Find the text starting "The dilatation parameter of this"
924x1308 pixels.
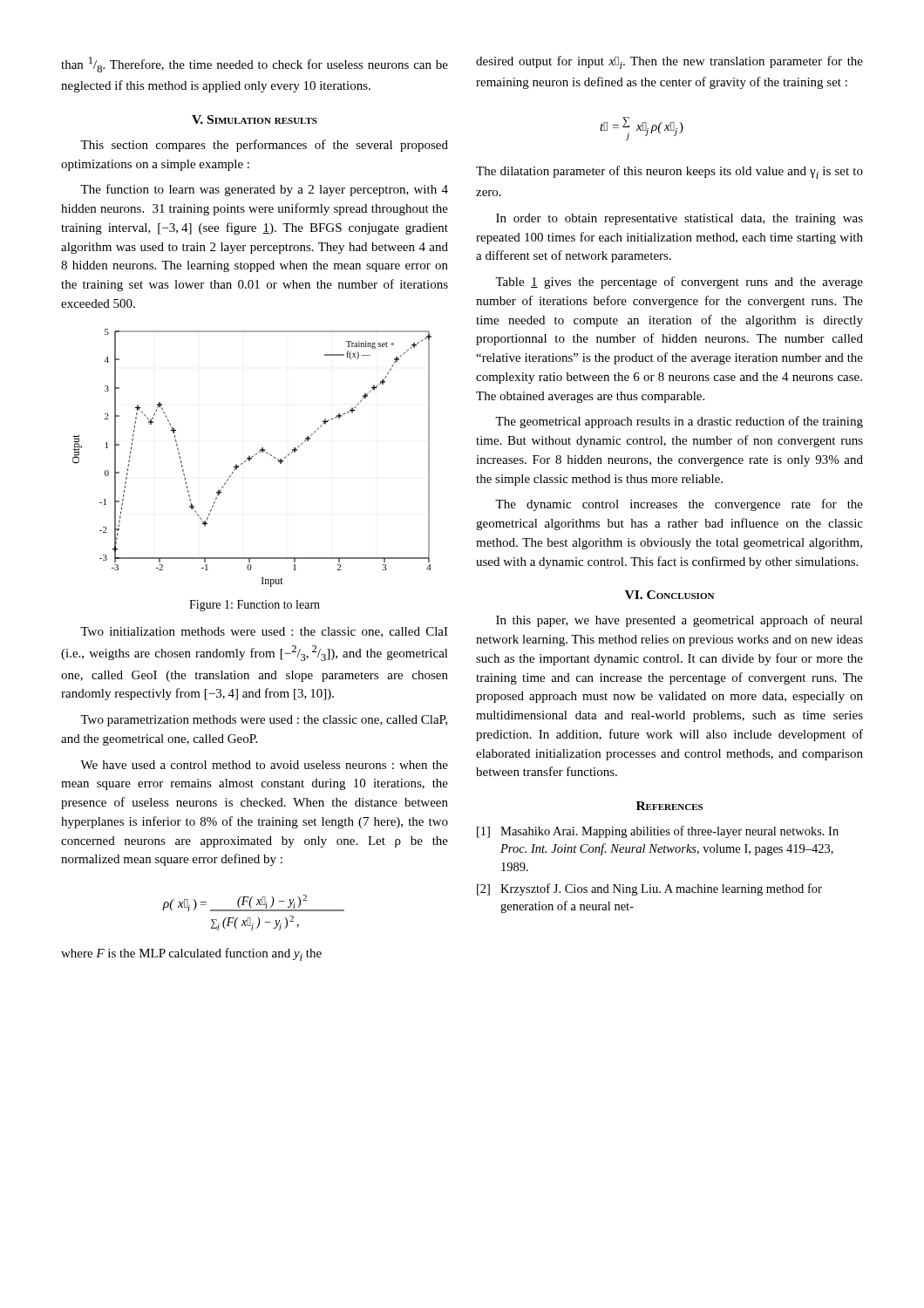[669, 367]
